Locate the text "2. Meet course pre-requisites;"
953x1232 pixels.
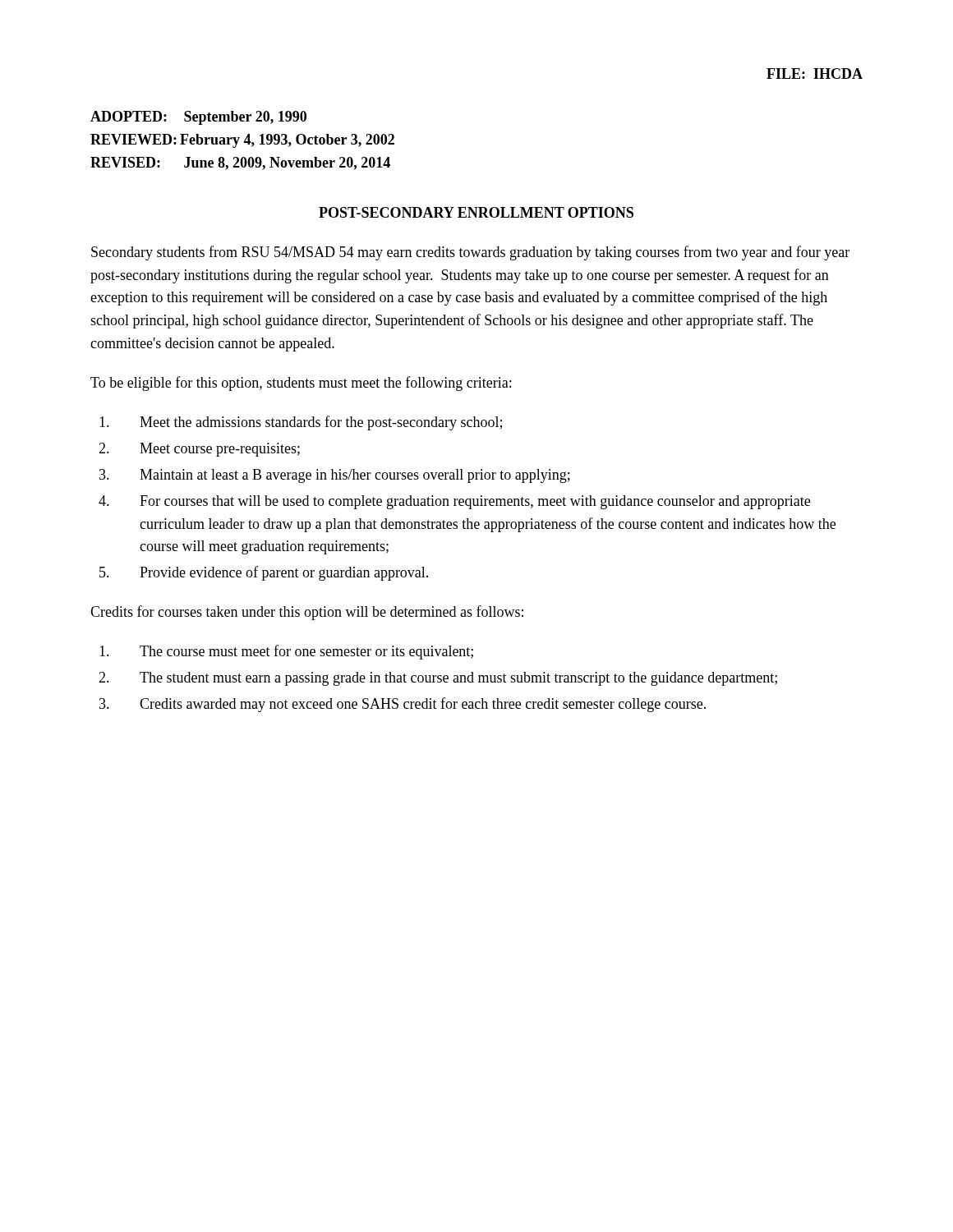point(199,450)
